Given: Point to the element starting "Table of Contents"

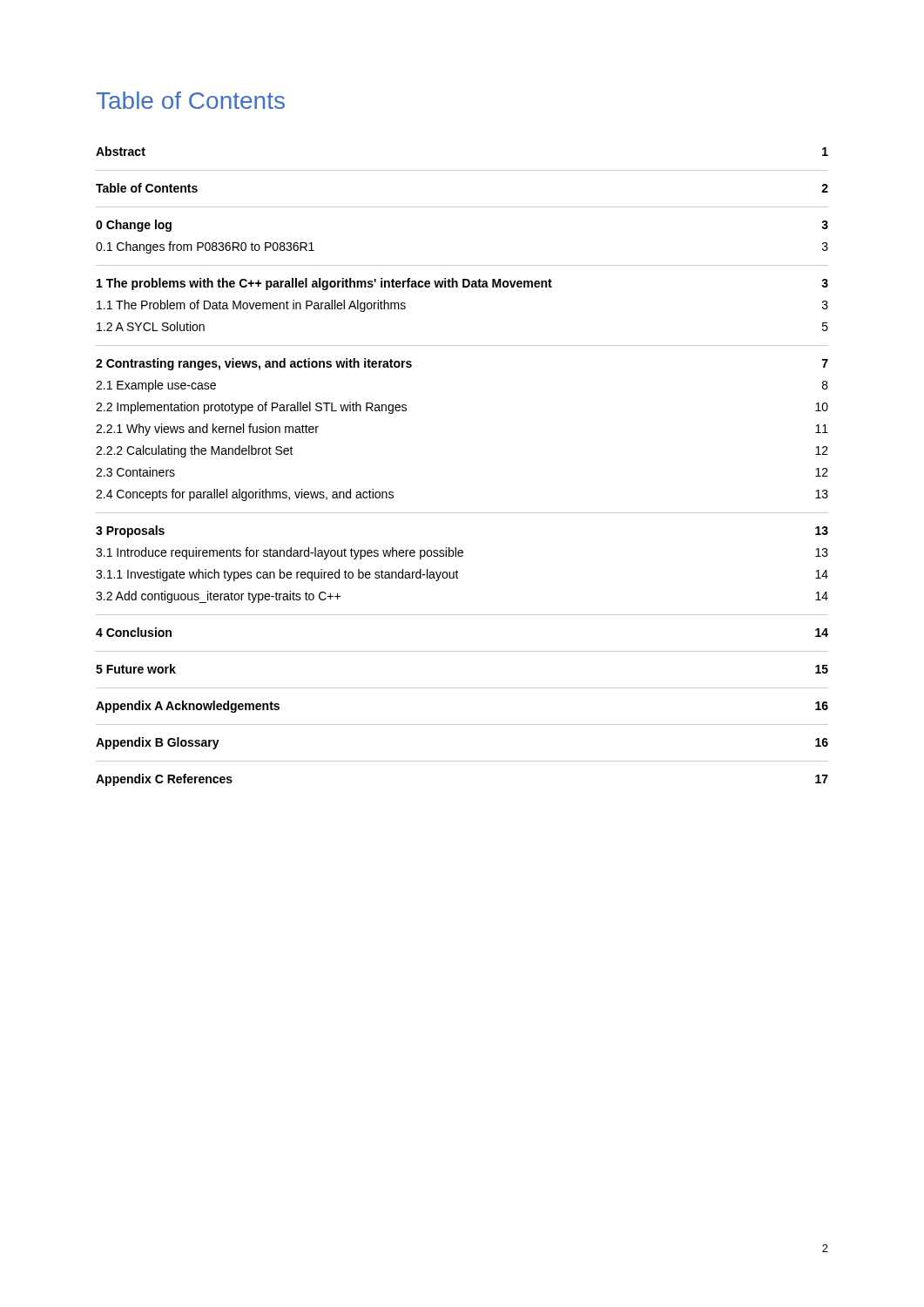Looking at the screenshot, I should click(190, 100).
